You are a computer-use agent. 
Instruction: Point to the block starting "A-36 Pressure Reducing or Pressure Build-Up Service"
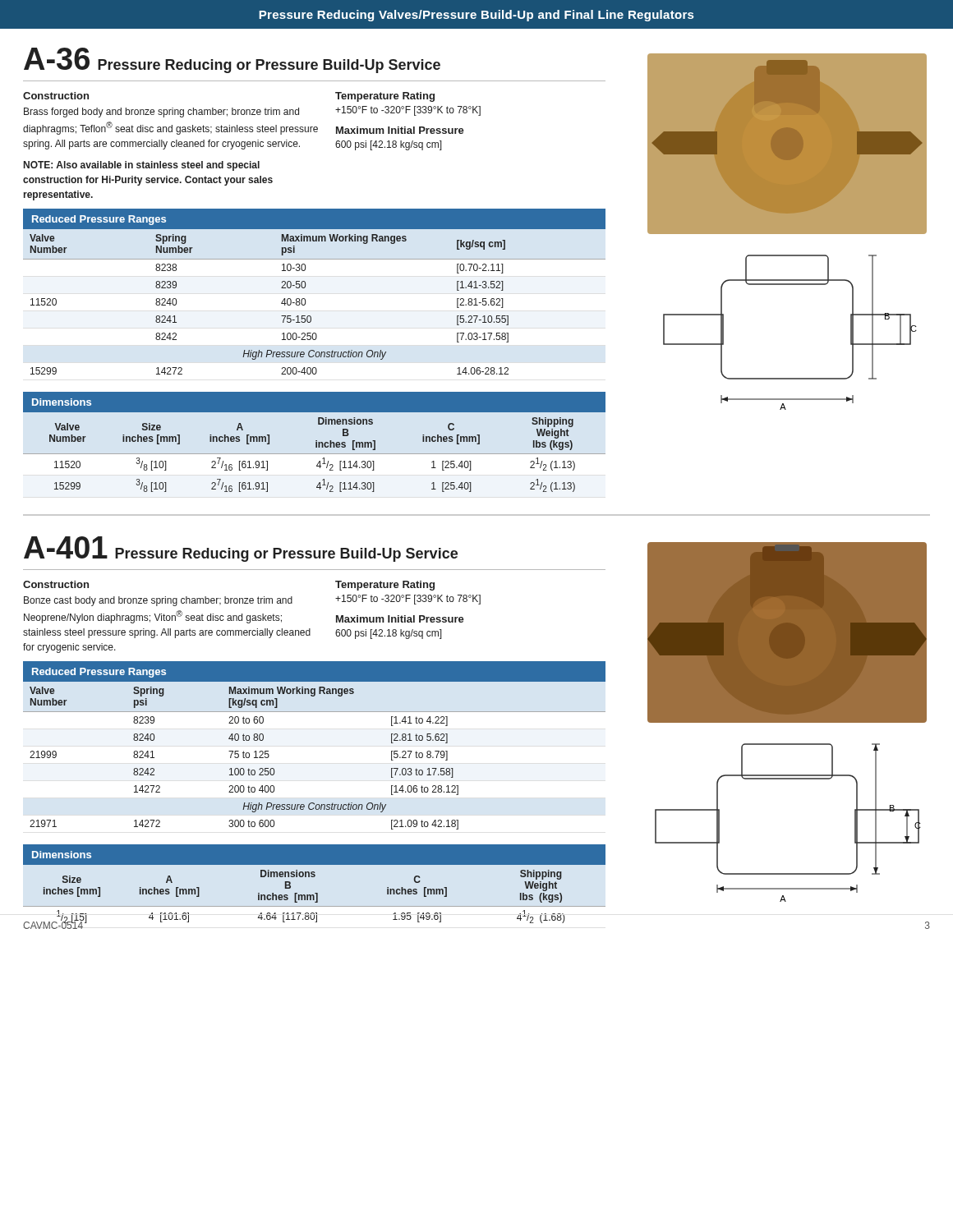coord(232,60)
